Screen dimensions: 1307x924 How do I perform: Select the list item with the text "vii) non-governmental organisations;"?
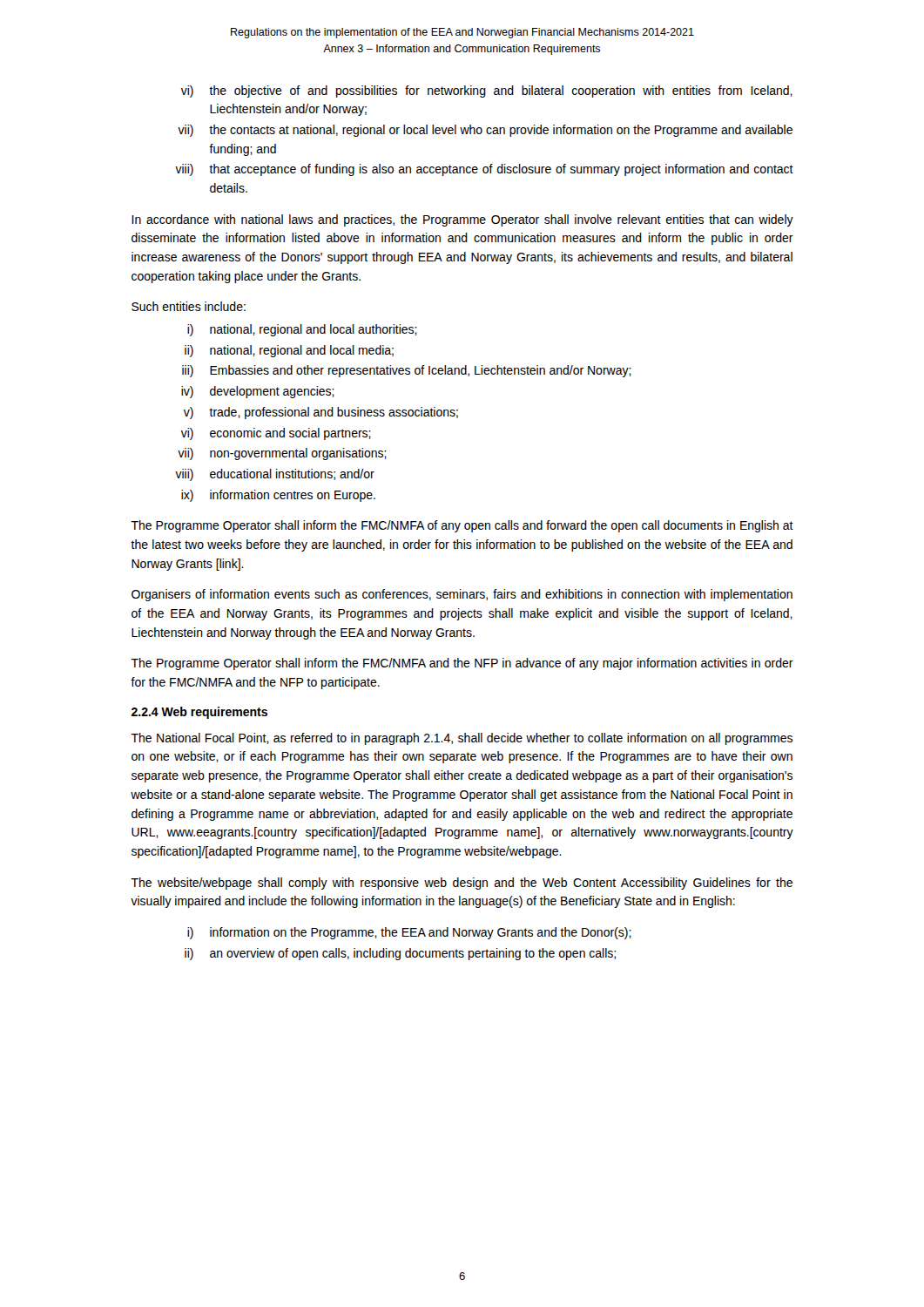[282, 454]
